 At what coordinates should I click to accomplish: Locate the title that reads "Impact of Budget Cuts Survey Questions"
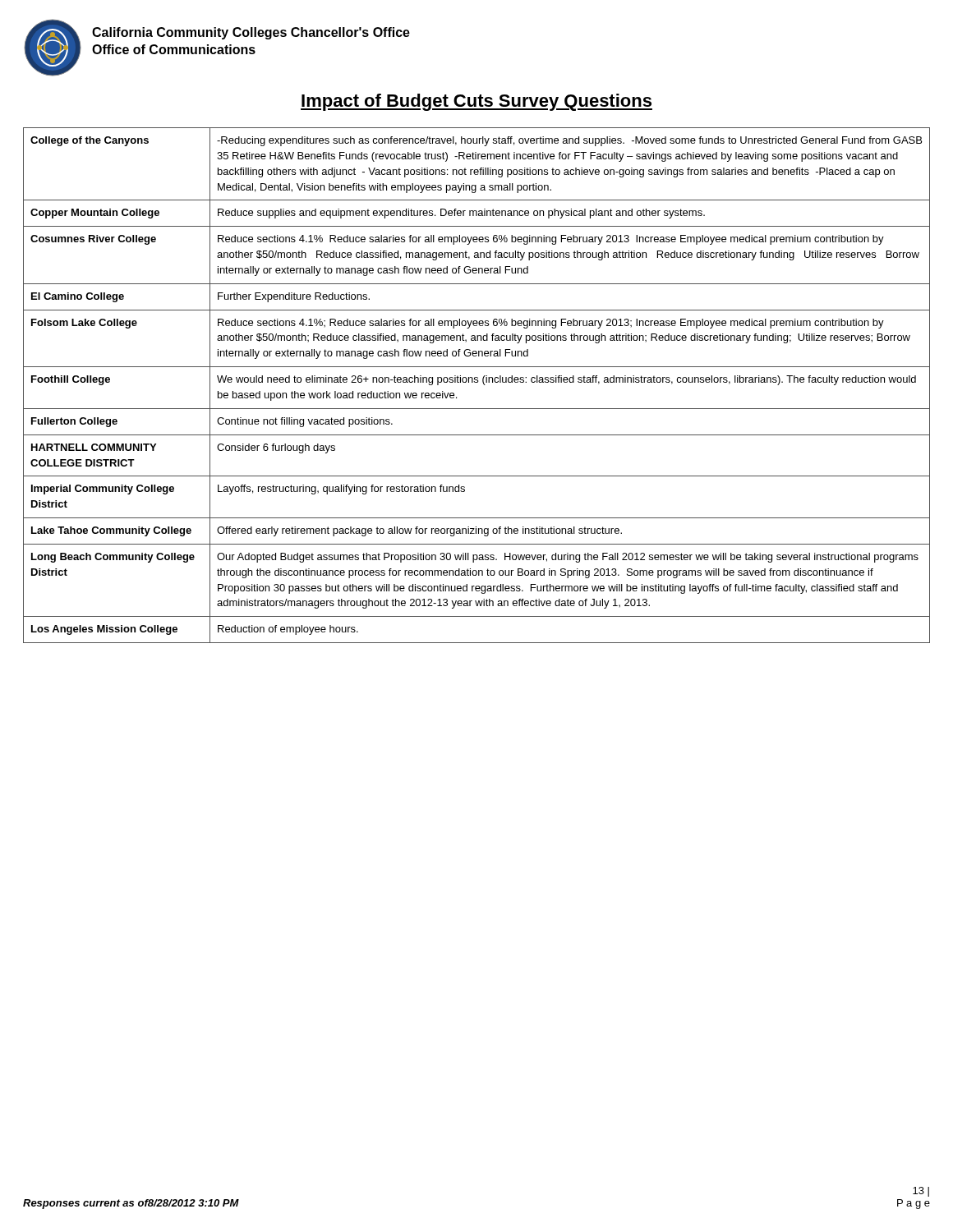476,101
